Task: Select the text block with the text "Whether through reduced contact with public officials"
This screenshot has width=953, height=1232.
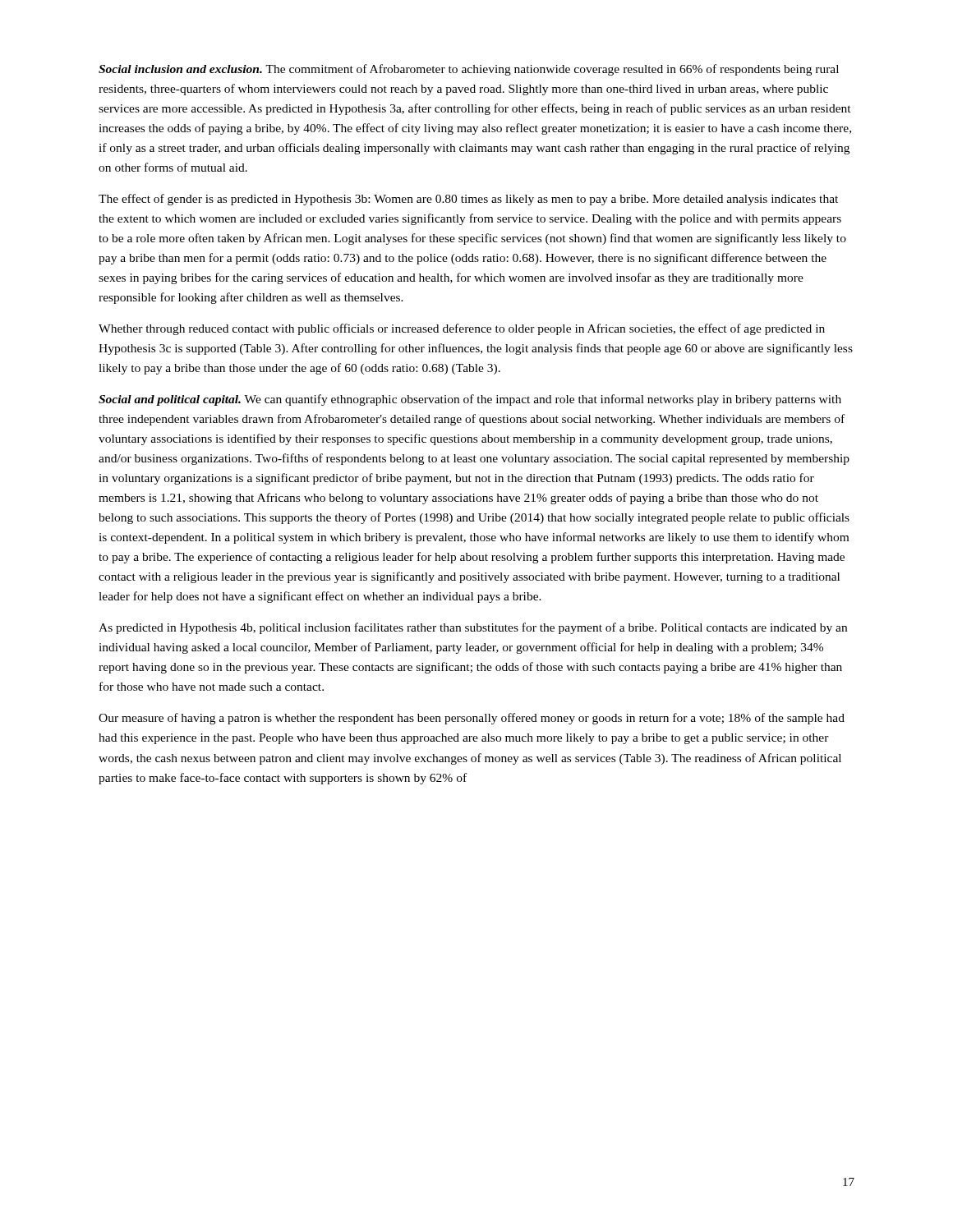Action: (x=476, y=348)
